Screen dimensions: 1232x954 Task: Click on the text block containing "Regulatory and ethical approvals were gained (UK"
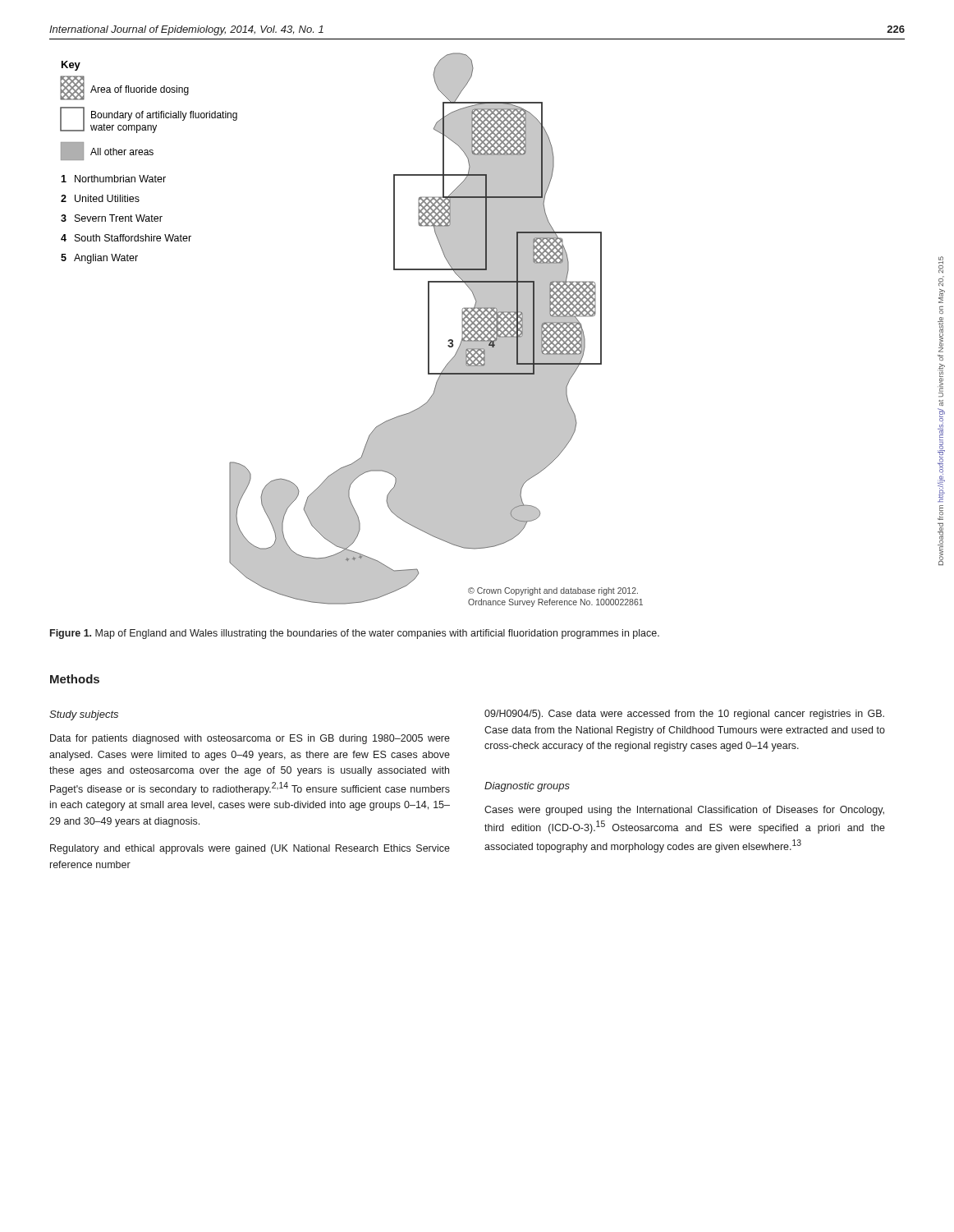pyautogui.click(x=250, y=857)
